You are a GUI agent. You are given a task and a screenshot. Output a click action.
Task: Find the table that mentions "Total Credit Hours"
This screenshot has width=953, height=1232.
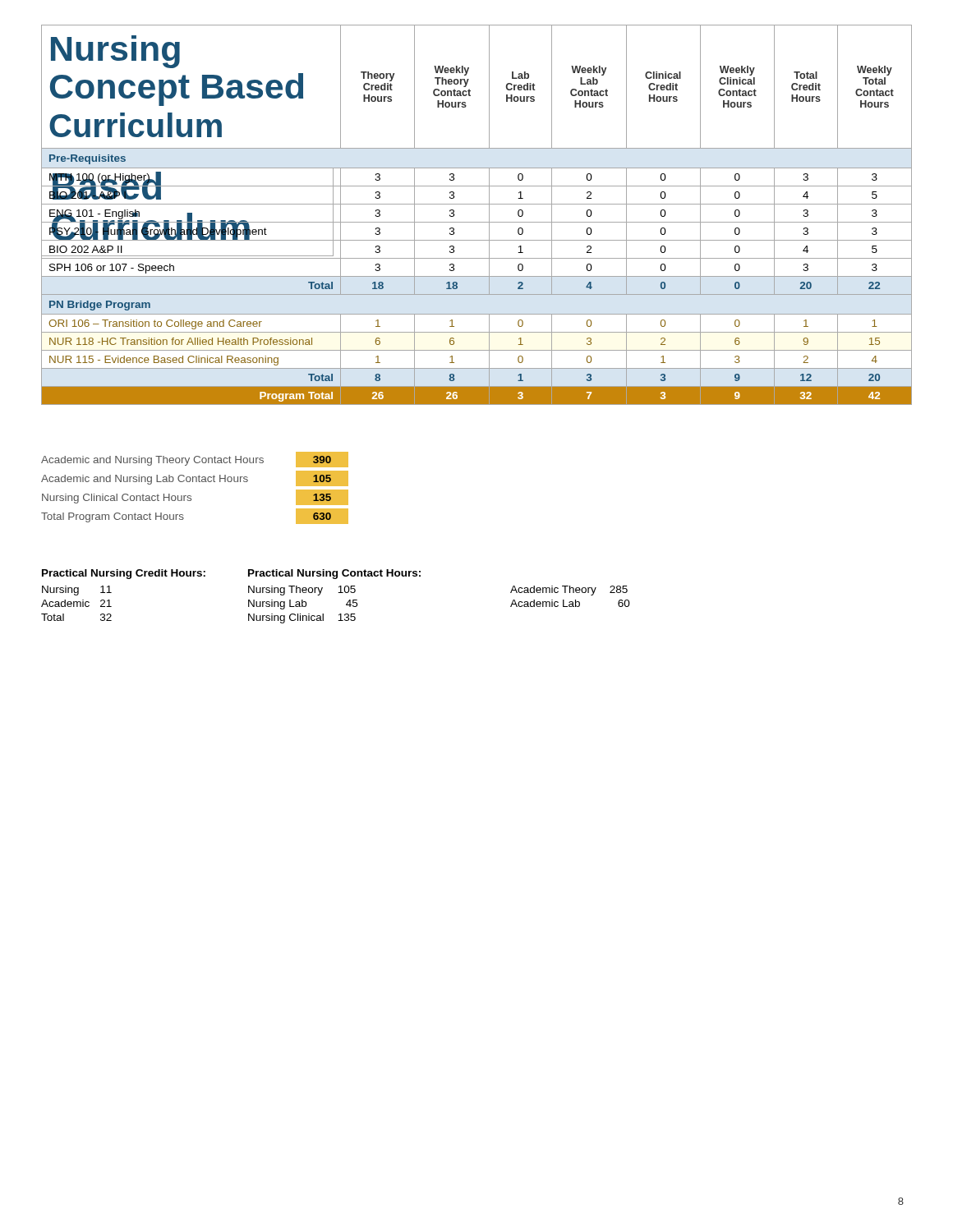[476, 140]
